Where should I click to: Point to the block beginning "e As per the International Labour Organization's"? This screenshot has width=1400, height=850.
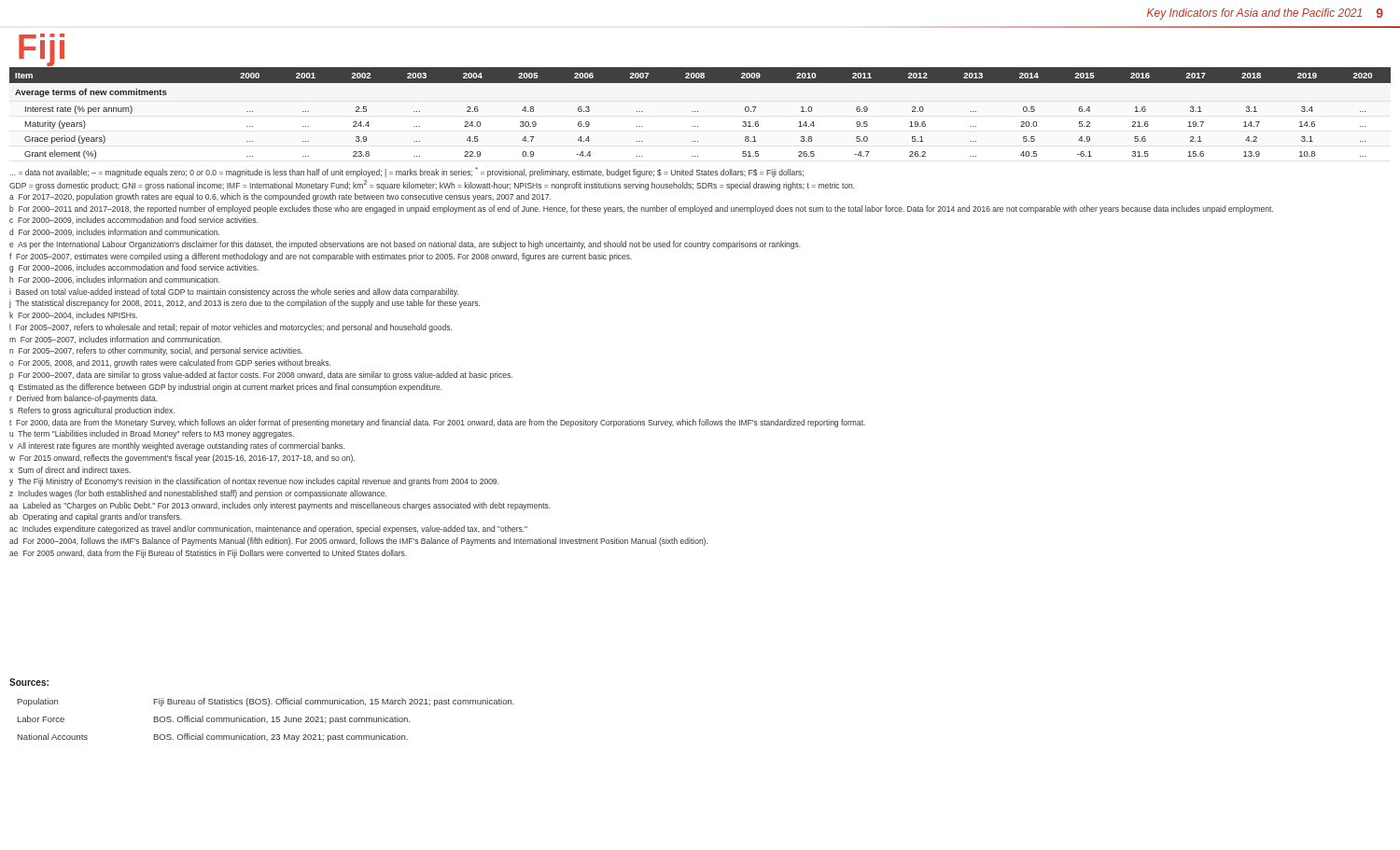(405, 244)
